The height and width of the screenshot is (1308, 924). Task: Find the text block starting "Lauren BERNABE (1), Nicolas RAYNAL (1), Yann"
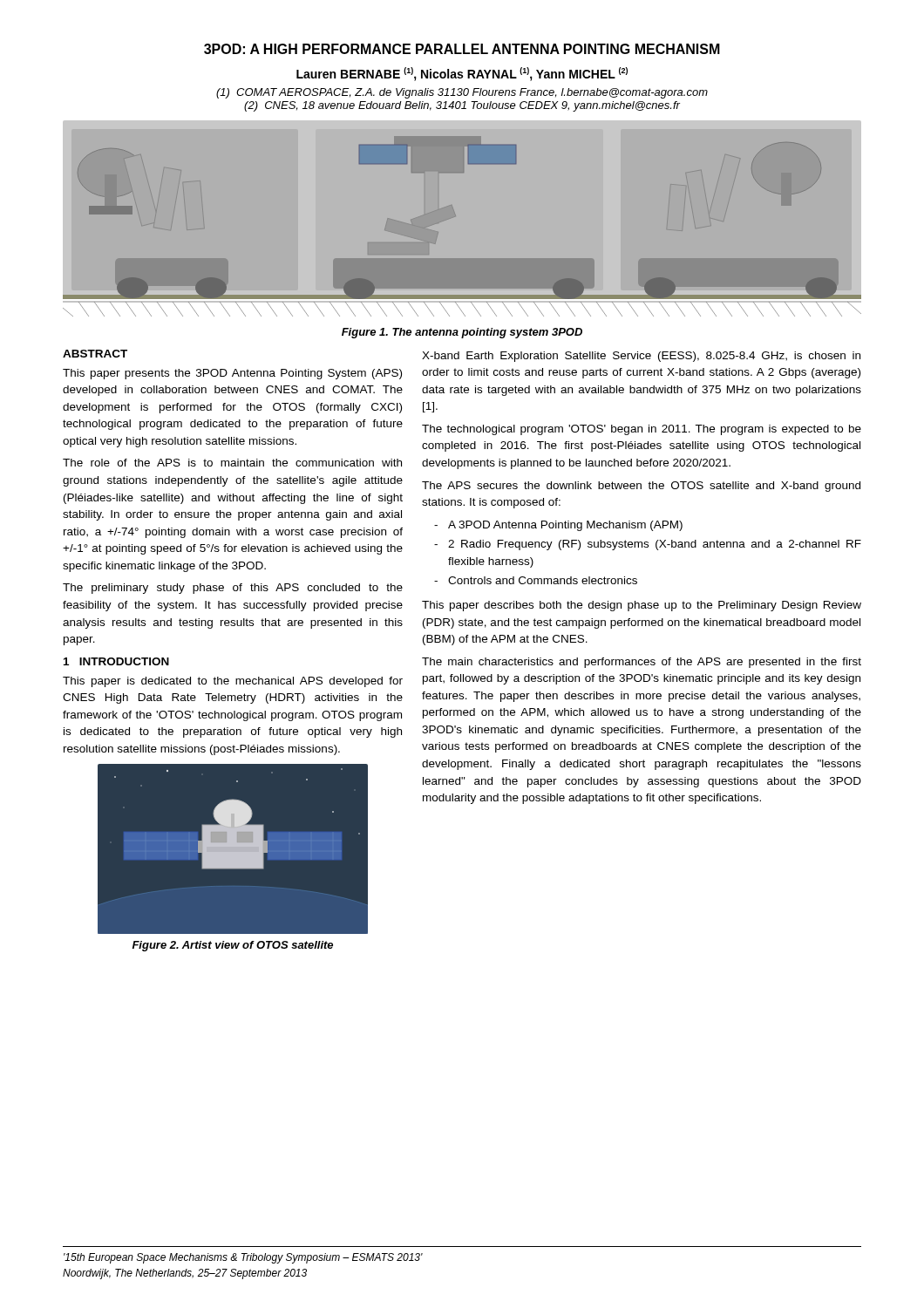462,74
